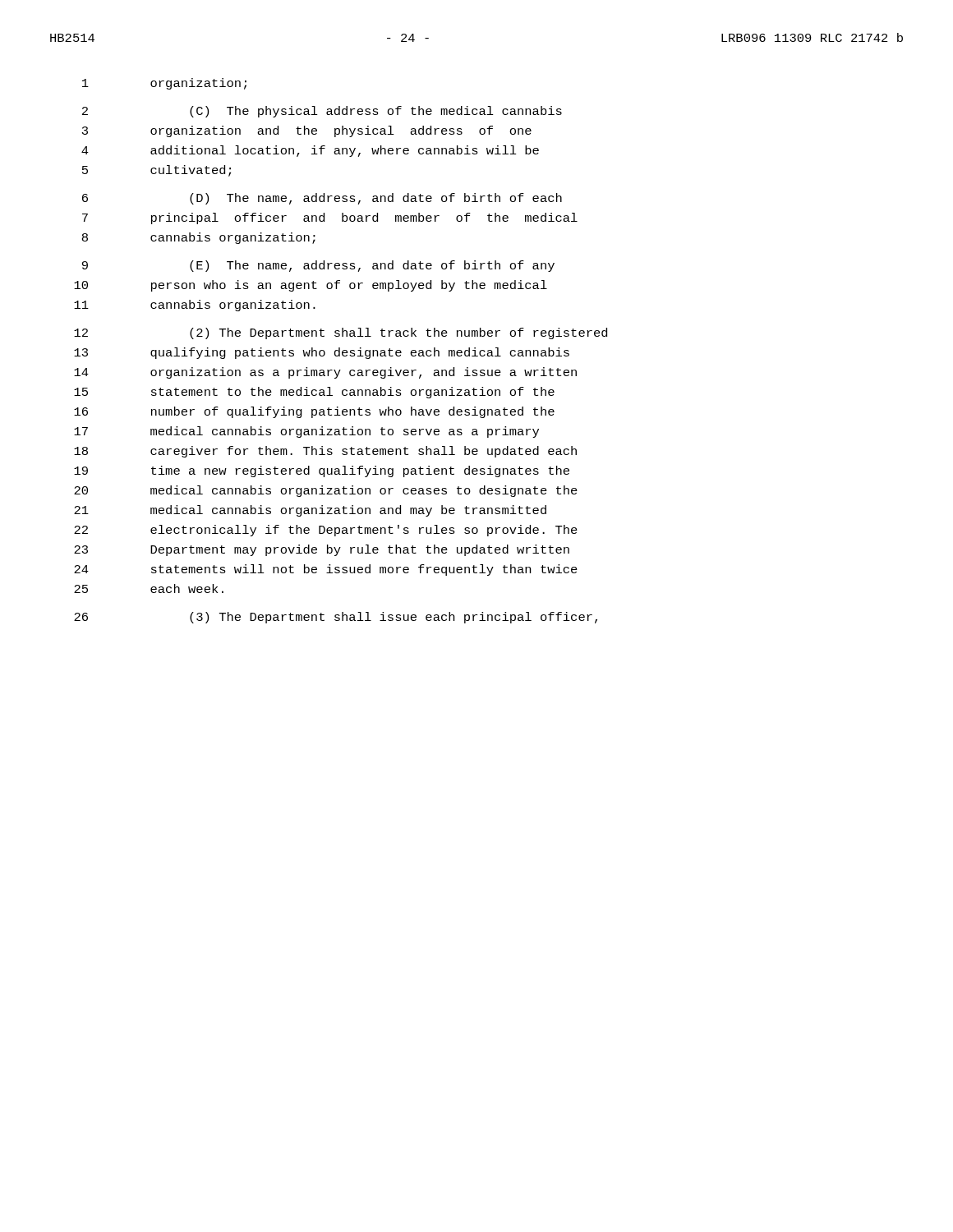The height and width of the screenshot is (1232, 953).
Task: Locate the element starting "16 number of qualifying patients"
Action: pos(476,412)
